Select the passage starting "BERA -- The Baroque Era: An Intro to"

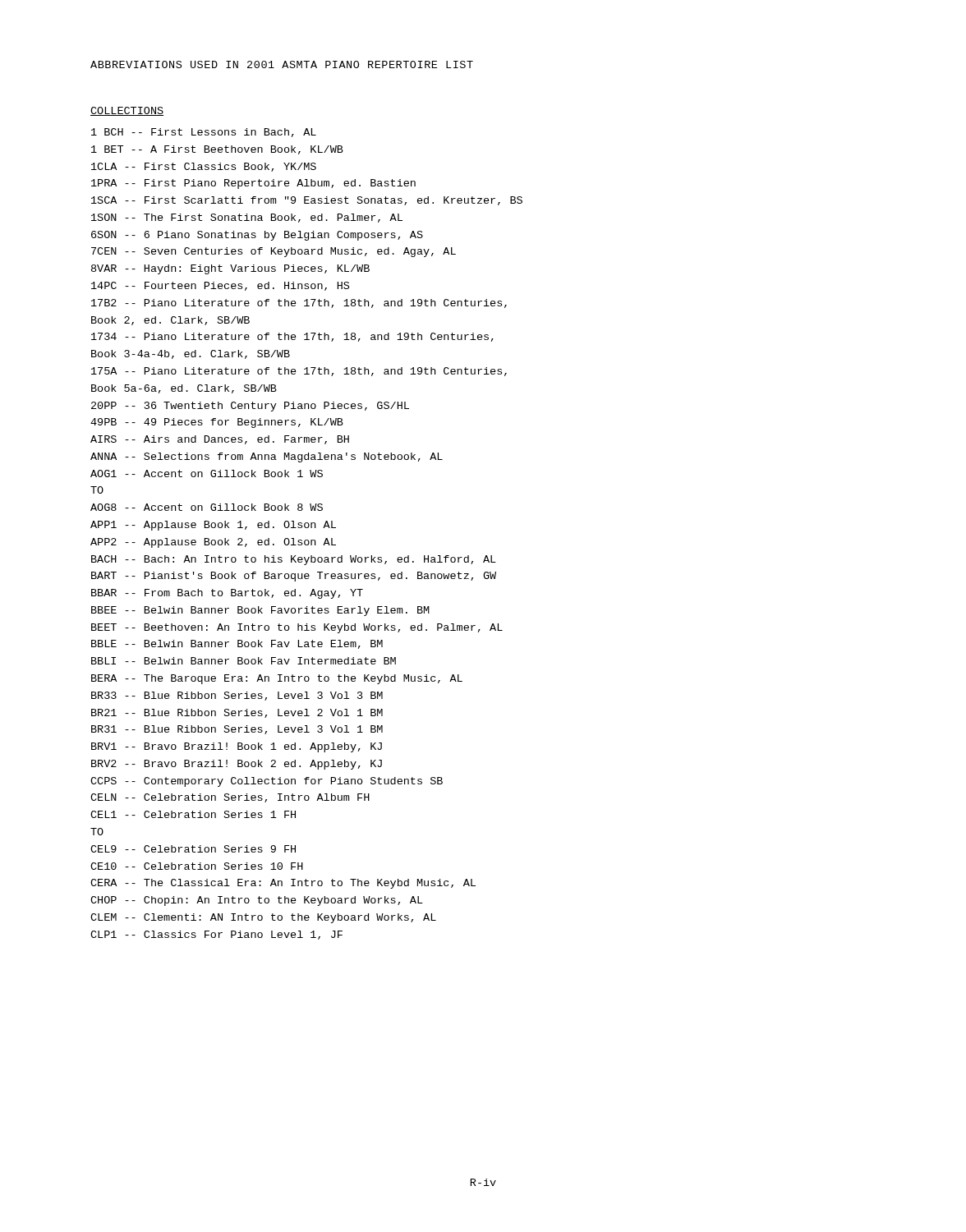click(x=277, y=679)
